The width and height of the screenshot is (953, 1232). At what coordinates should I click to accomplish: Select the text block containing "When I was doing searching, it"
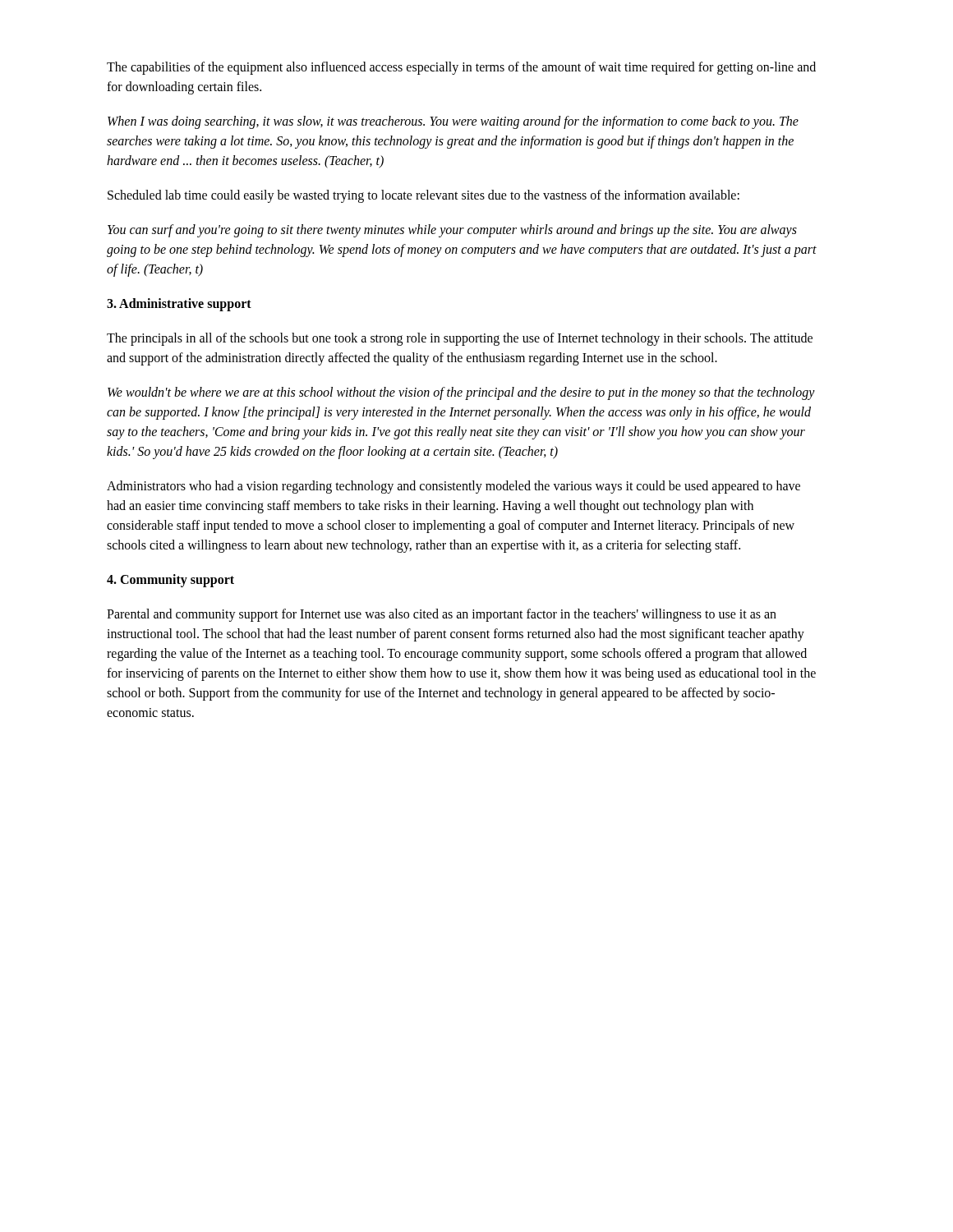[464, 141]
